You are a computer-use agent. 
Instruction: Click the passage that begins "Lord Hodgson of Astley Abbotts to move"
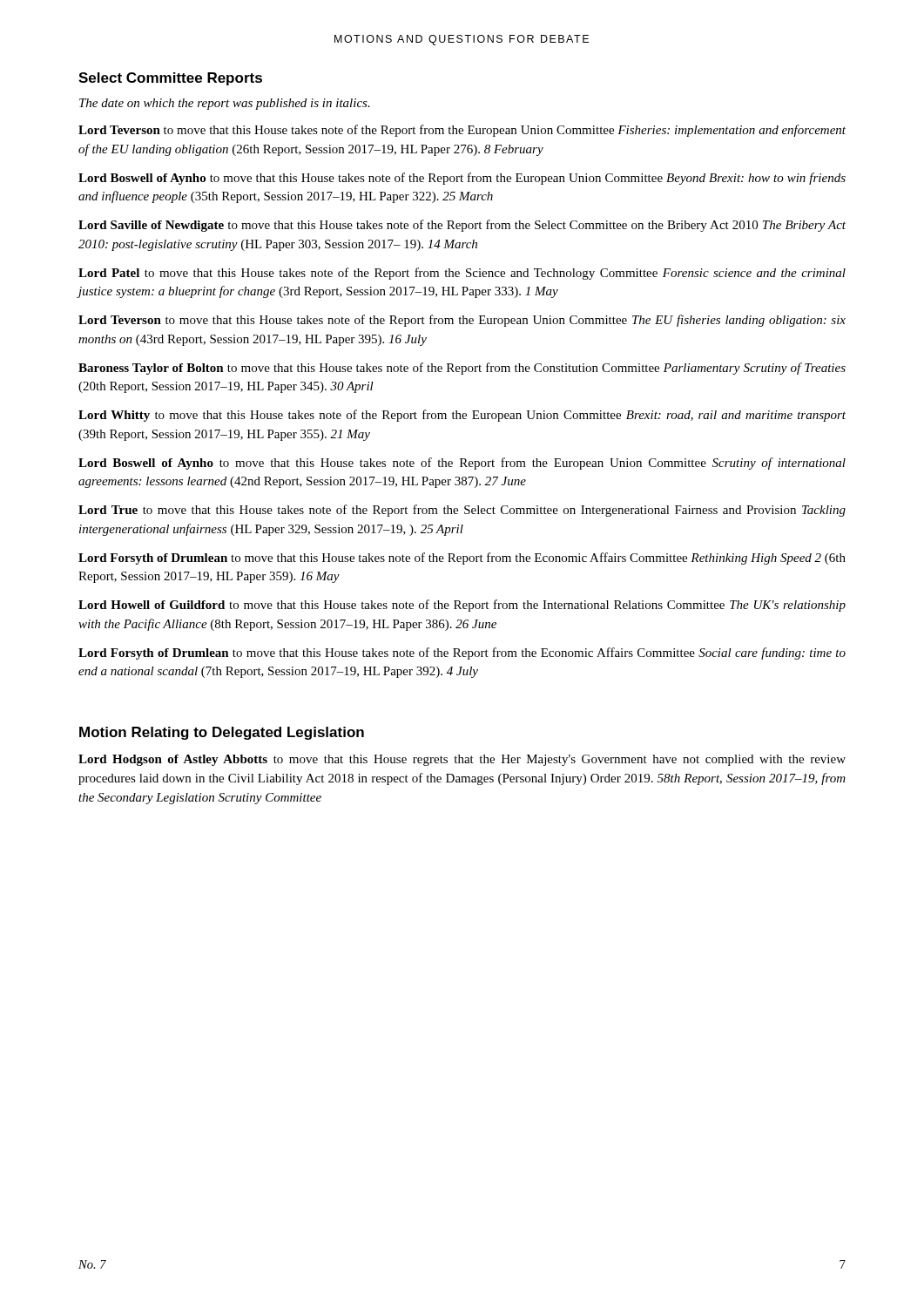462,778
